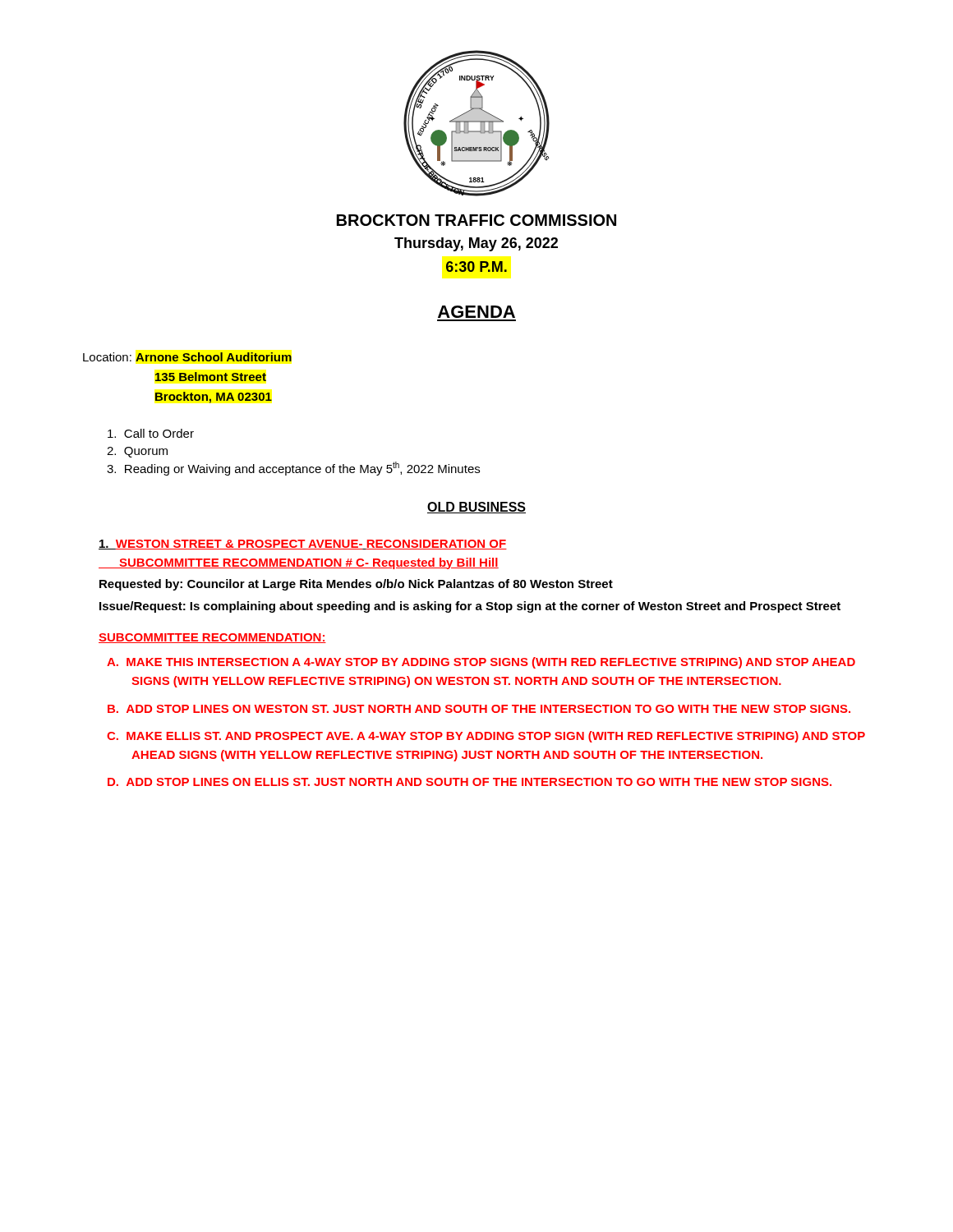Viewport: 953px width, 1232px height.
Task: Locate the text "Call to Order"
Action: pyautogui.click(x=150, y=433)
